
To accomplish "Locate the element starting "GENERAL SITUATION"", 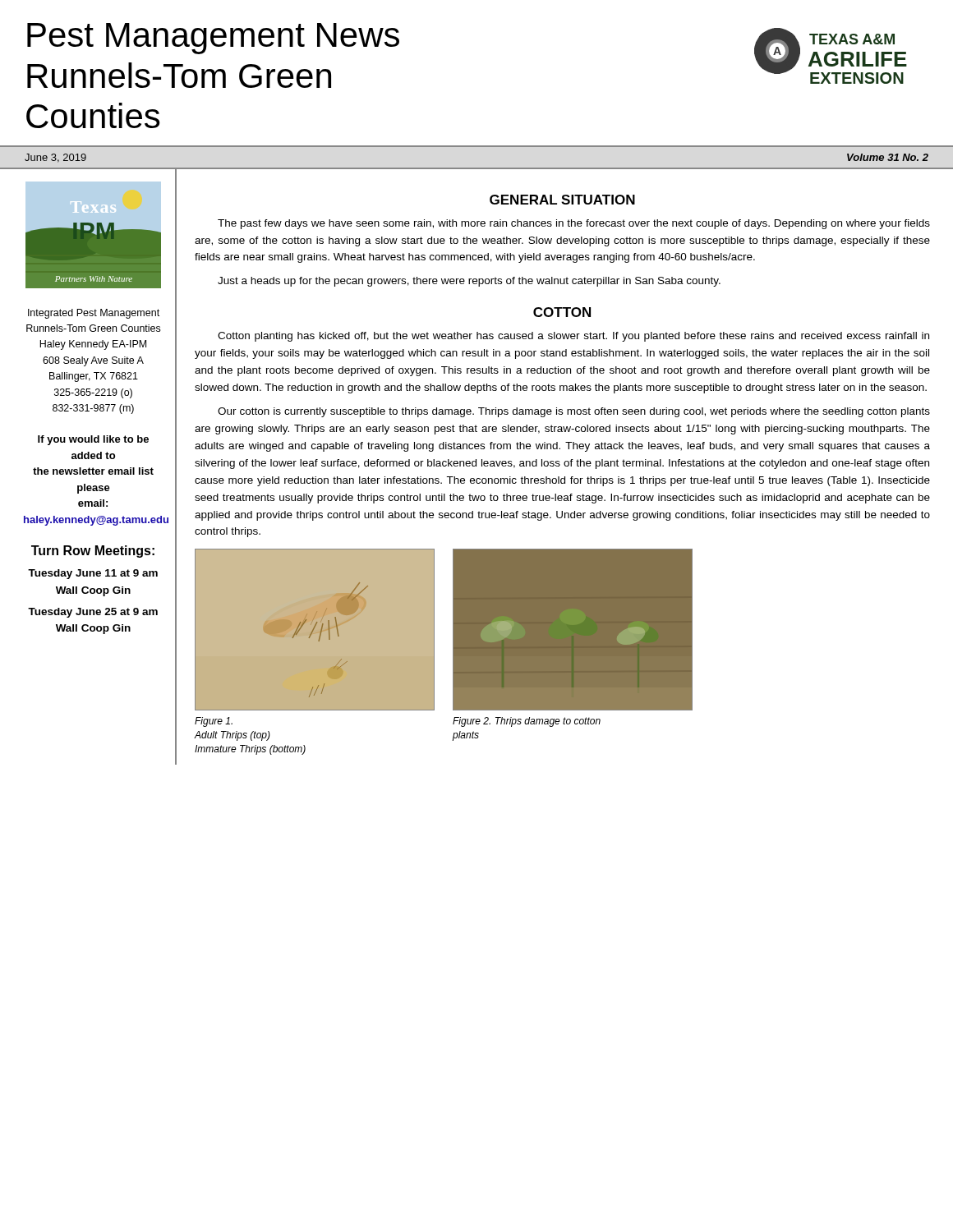I will tap(562, 200).
